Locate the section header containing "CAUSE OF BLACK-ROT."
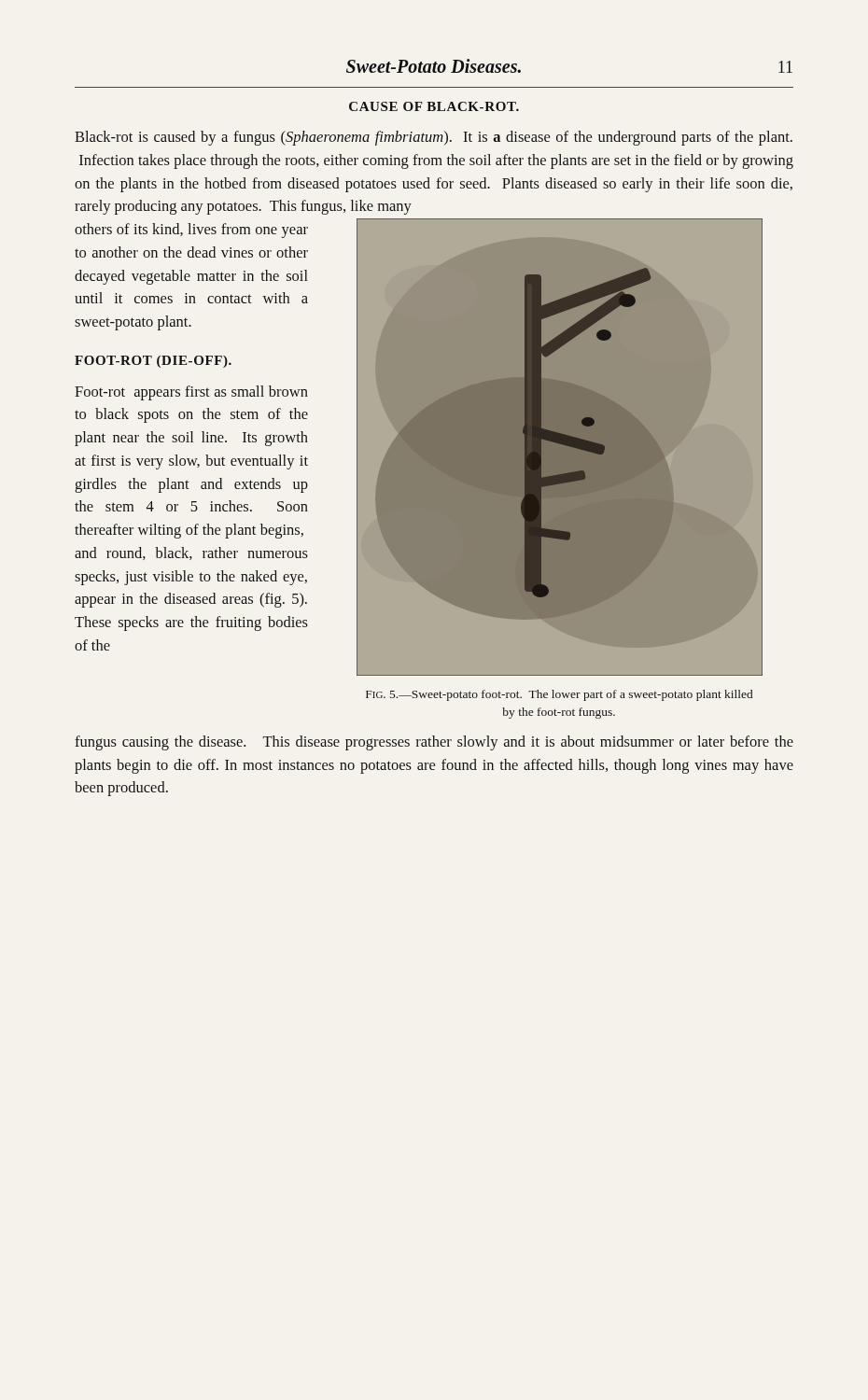Image resolution: width=868 pixels, height=1400 pixels. (x=434, y=106)
